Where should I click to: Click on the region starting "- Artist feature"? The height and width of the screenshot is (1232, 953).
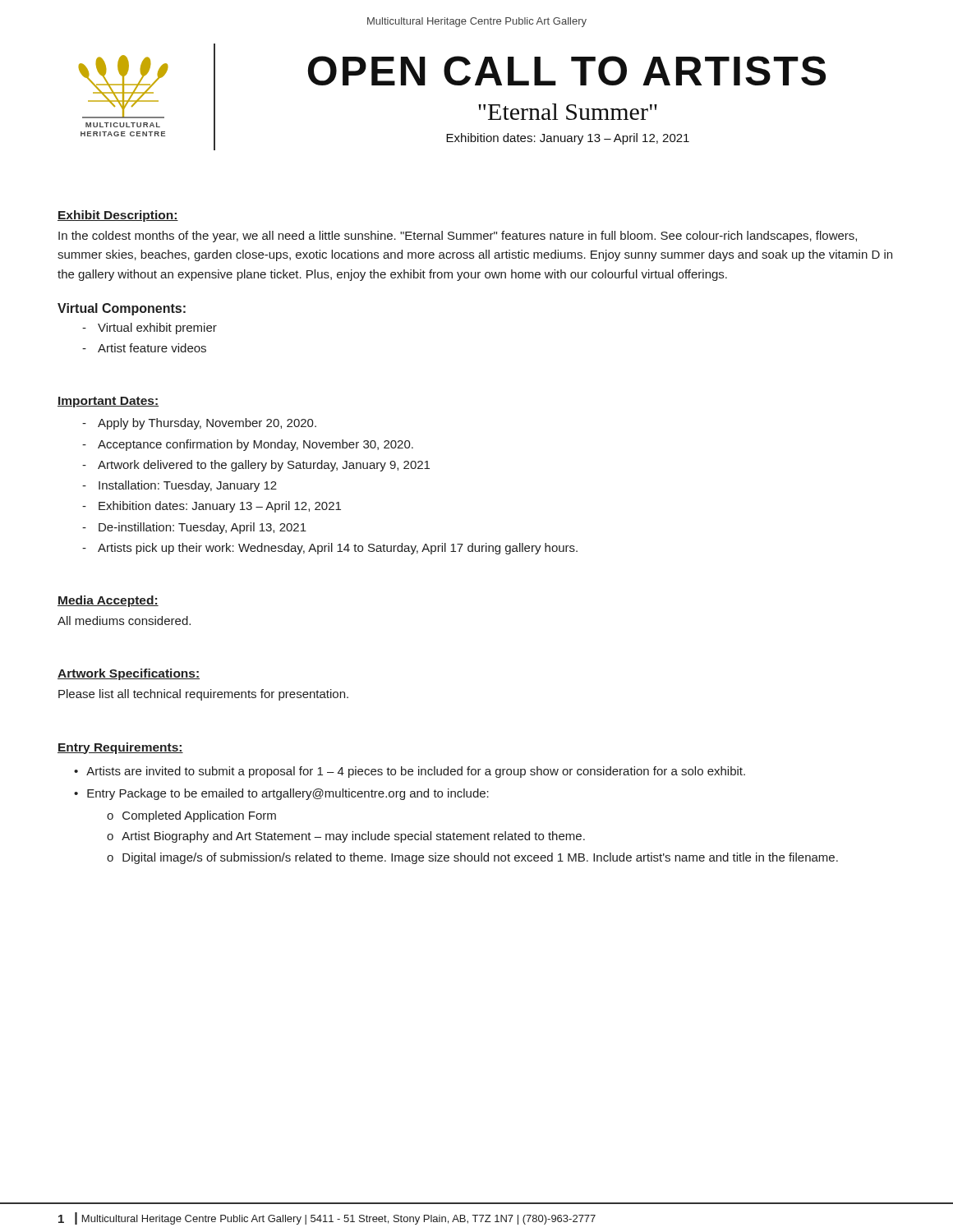click(144, 348)
